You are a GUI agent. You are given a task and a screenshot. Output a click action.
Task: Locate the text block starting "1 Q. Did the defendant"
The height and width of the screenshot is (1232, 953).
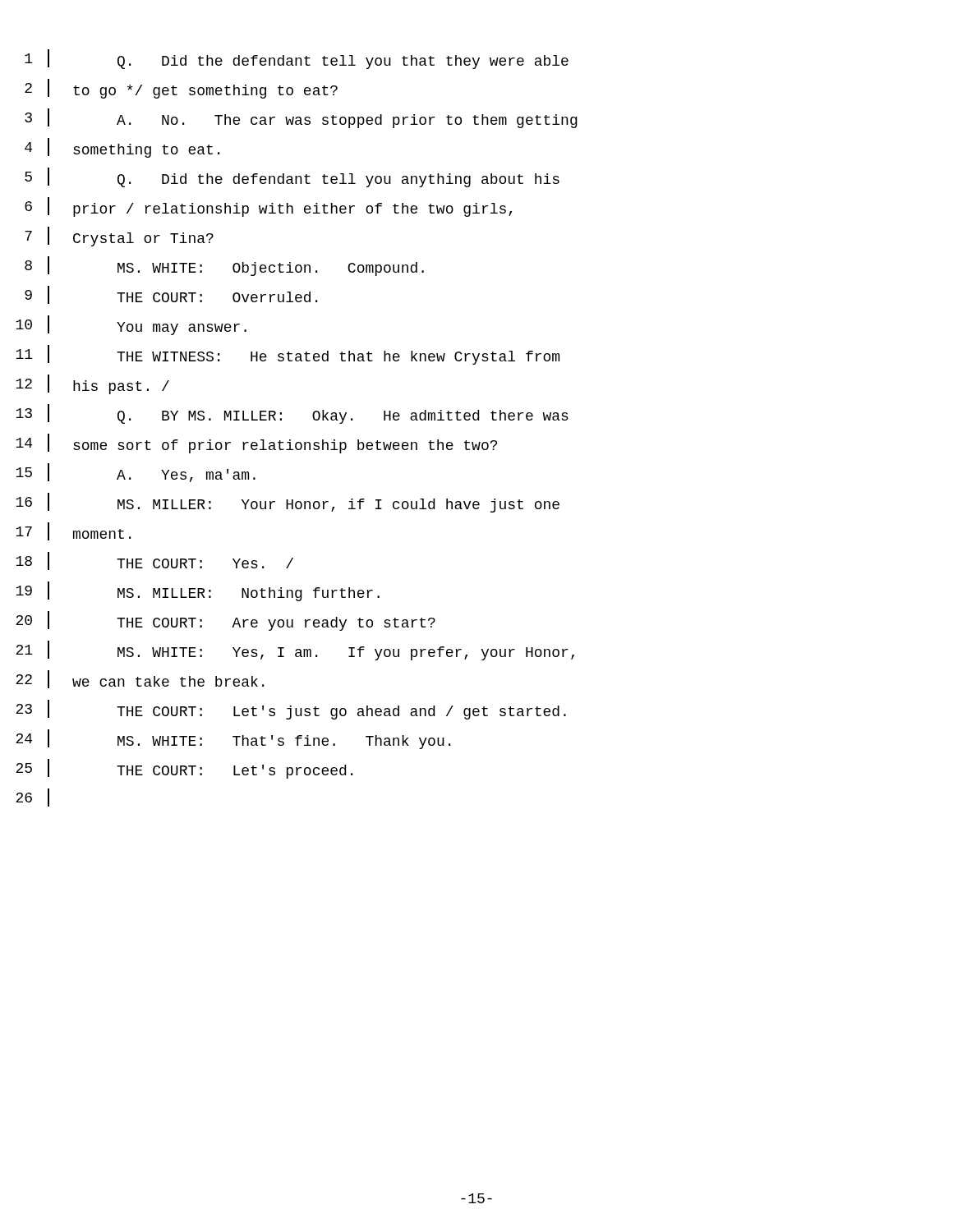tap(476, 62)
